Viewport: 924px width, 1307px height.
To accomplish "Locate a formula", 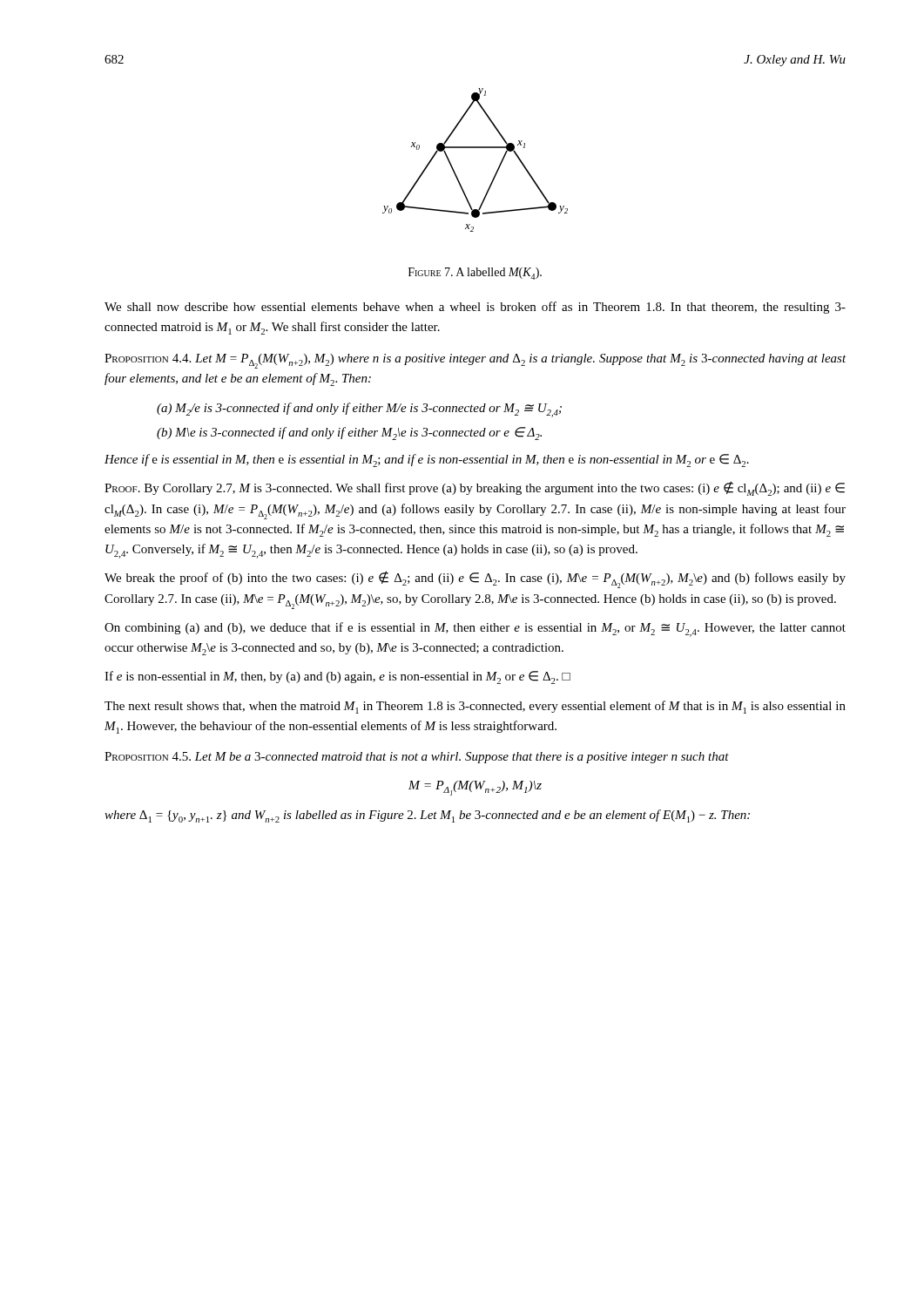I will coord(475,786).
